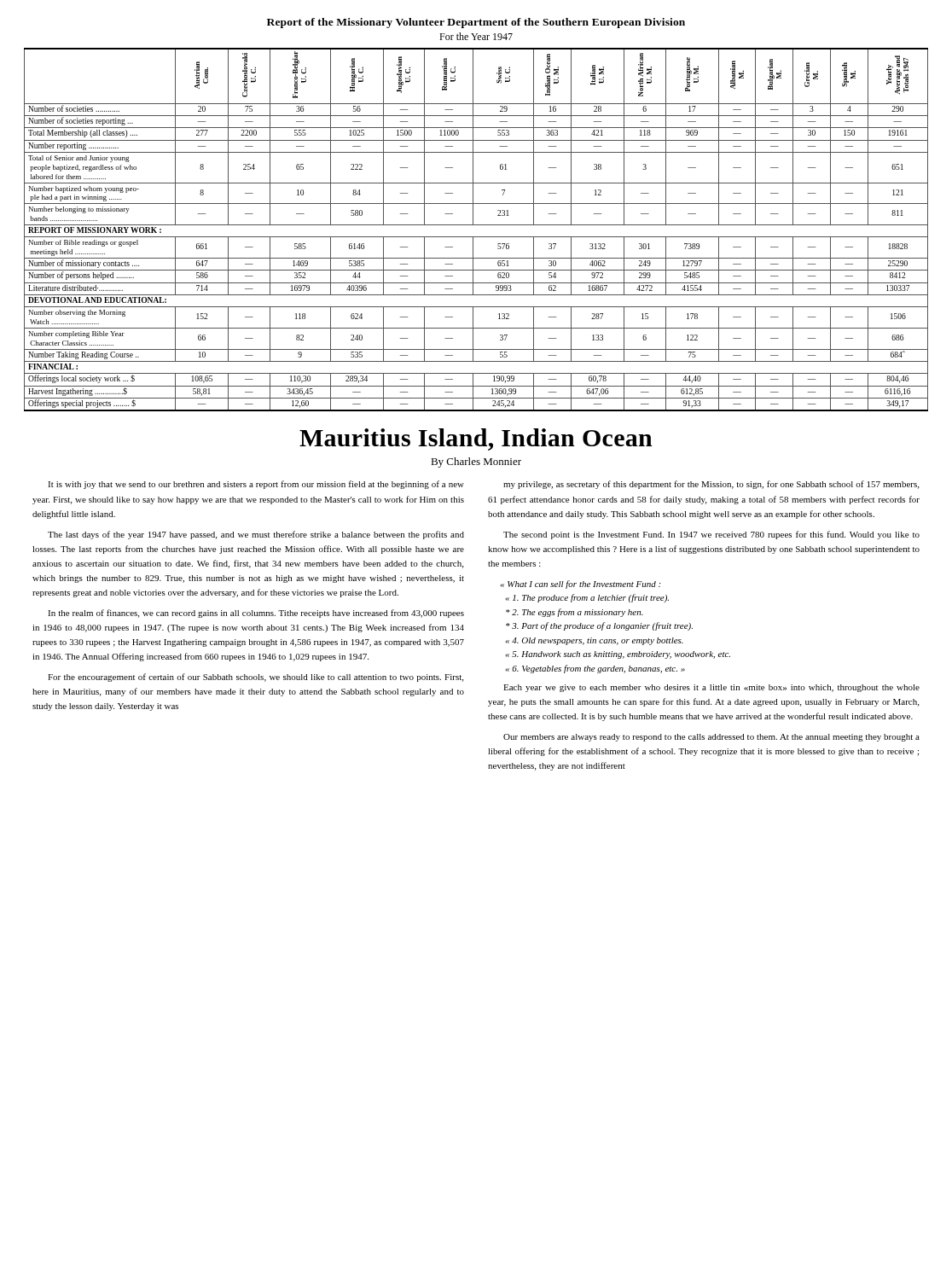Image resolution: width=952 pixels, height=1280 pixels.
Task: Find the element starting "« What I can sell"
Action: click(x=581, y=583)
